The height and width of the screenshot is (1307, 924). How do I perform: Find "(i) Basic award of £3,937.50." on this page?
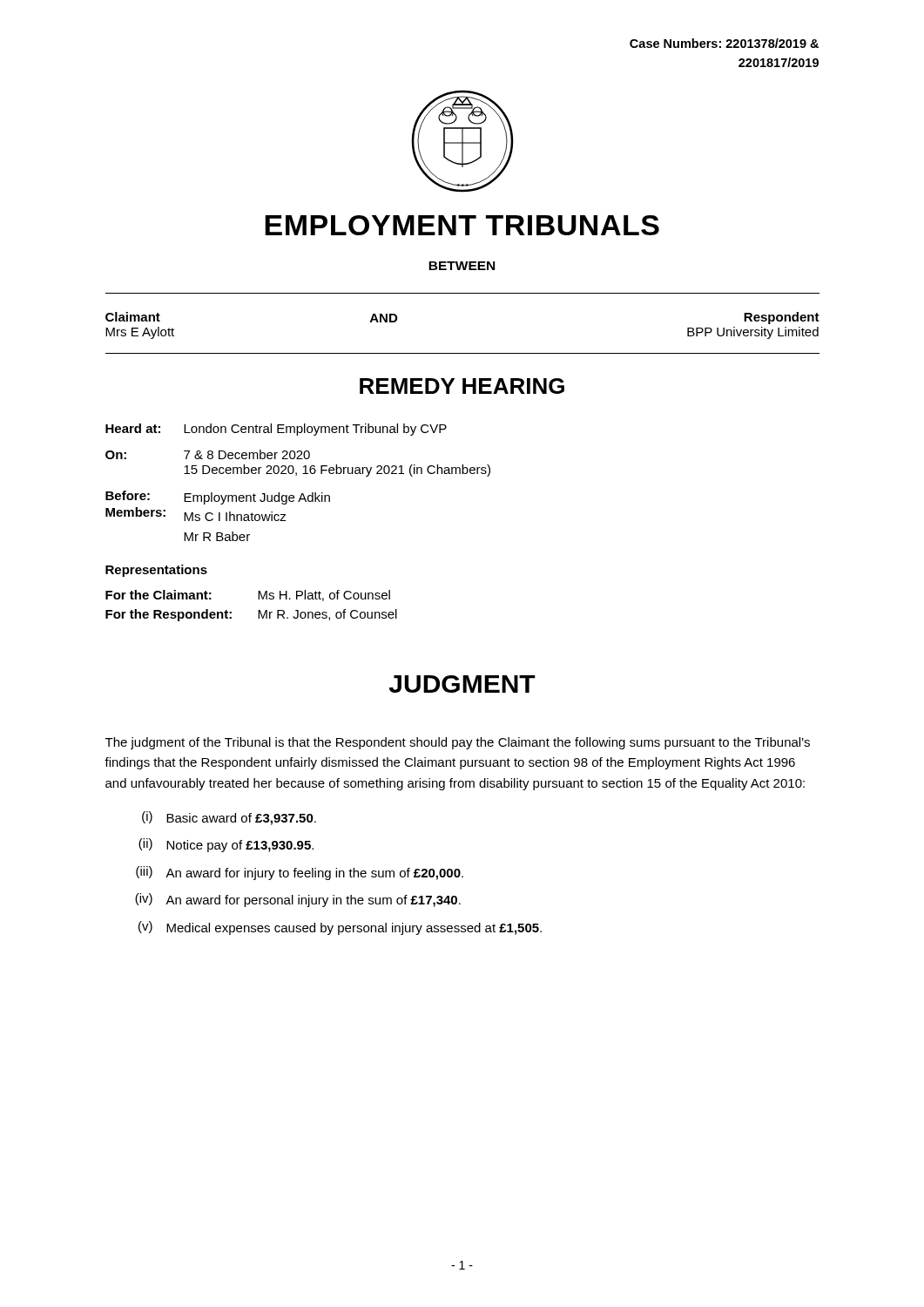[229, 818]
